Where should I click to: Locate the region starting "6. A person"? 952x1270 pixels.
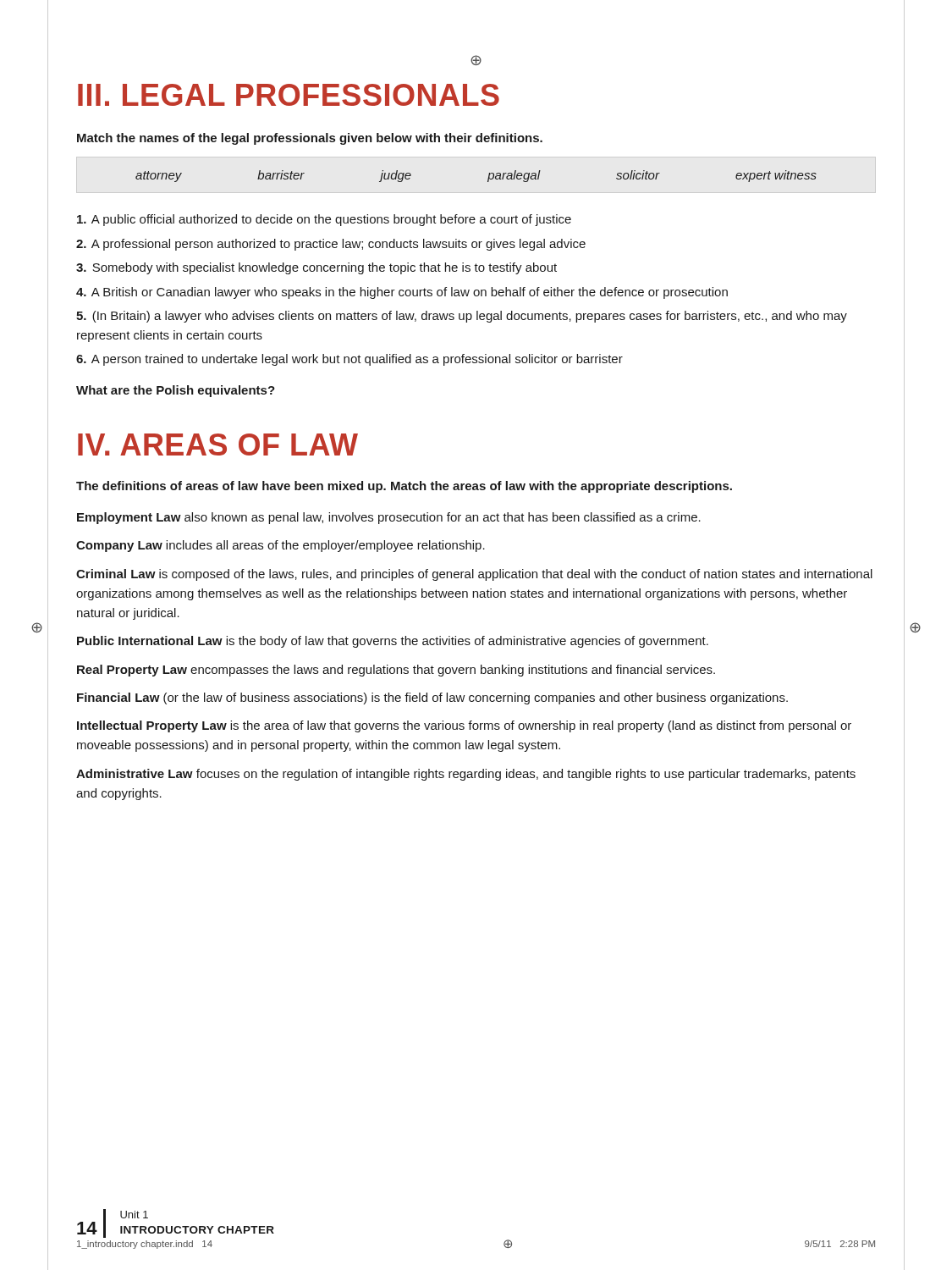(349, 359)
